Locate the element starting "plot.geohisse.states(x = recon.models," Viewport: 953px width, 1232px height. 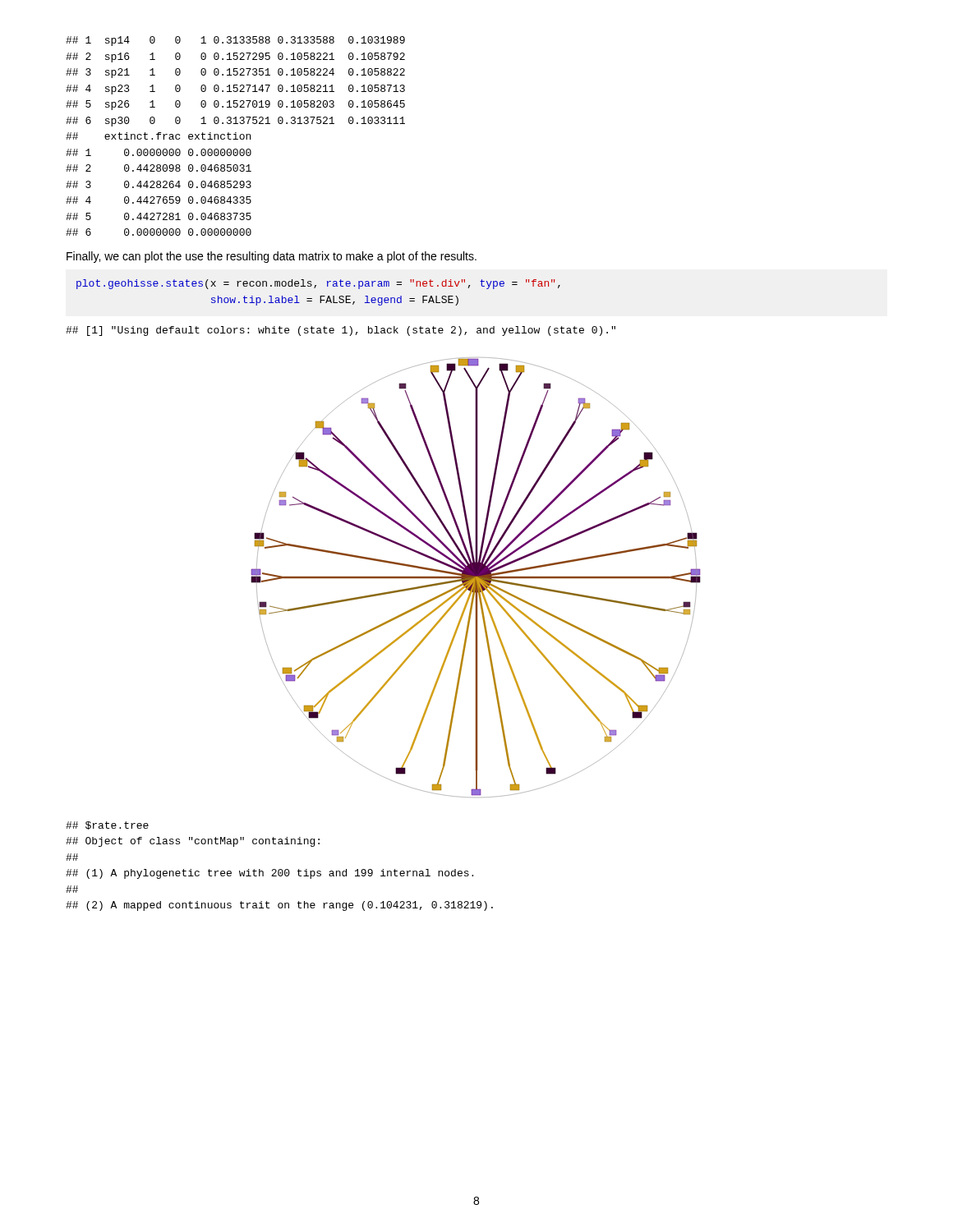476,293
